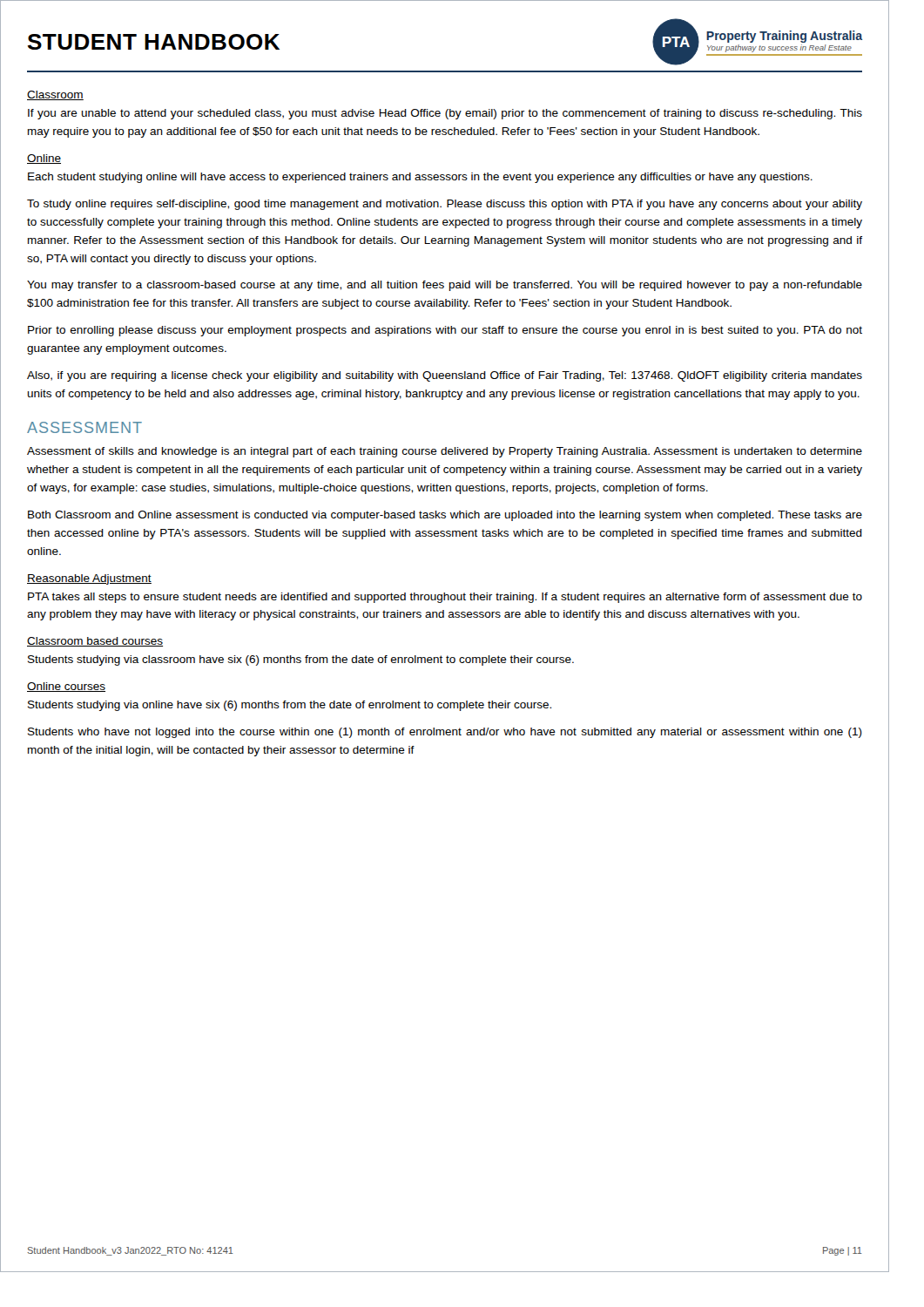Navigate to the element starting "Students who have not logged into the course"

[x=445, y=741]
